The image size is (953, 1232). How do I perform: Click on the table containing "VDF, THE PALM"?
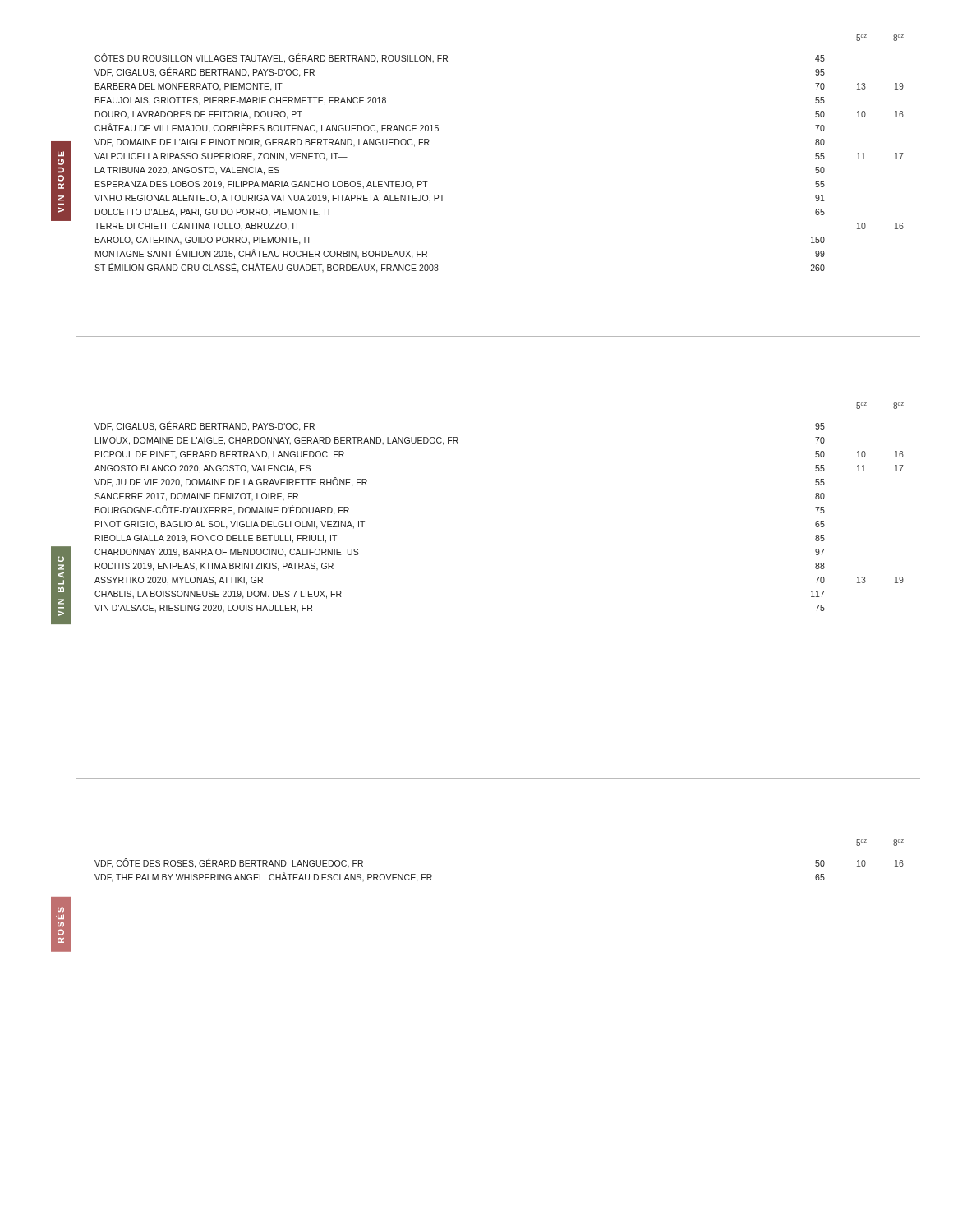(x=499, y=870)
